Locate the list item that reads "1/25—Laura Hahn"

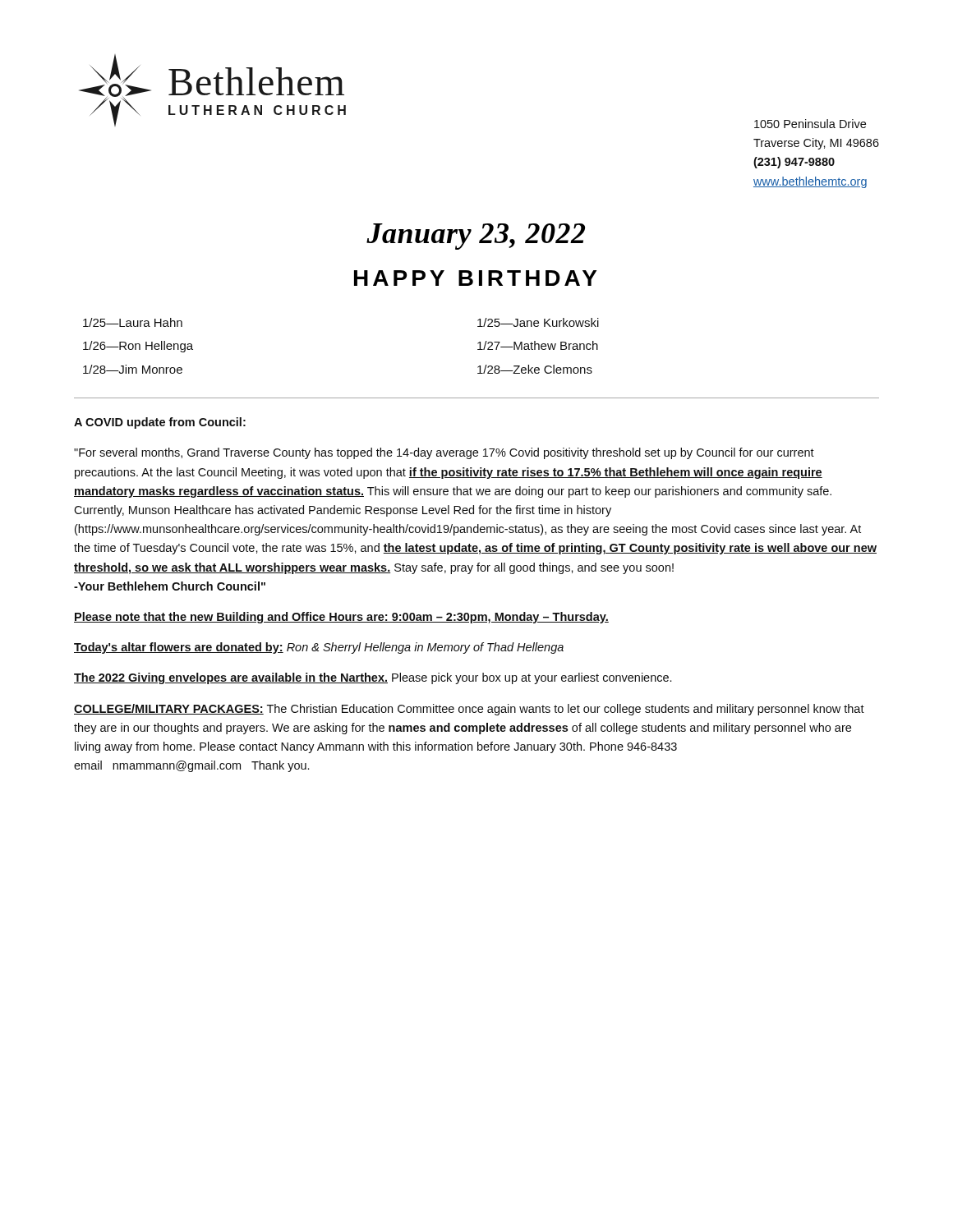pyautogui.click(x=133, y=322)
